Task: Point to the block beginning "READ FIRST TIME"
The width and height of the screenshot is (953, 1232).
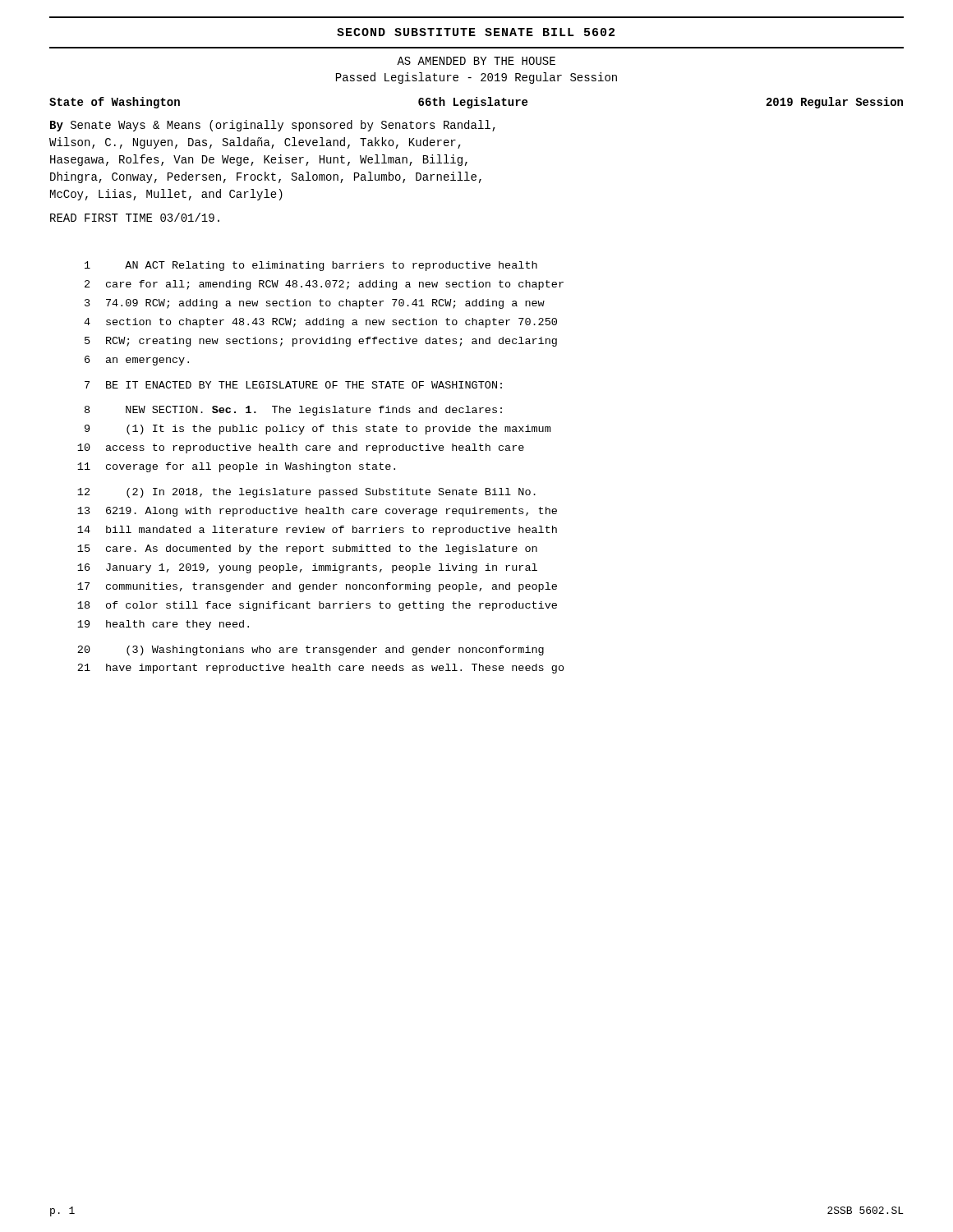Action: [136, 218]
